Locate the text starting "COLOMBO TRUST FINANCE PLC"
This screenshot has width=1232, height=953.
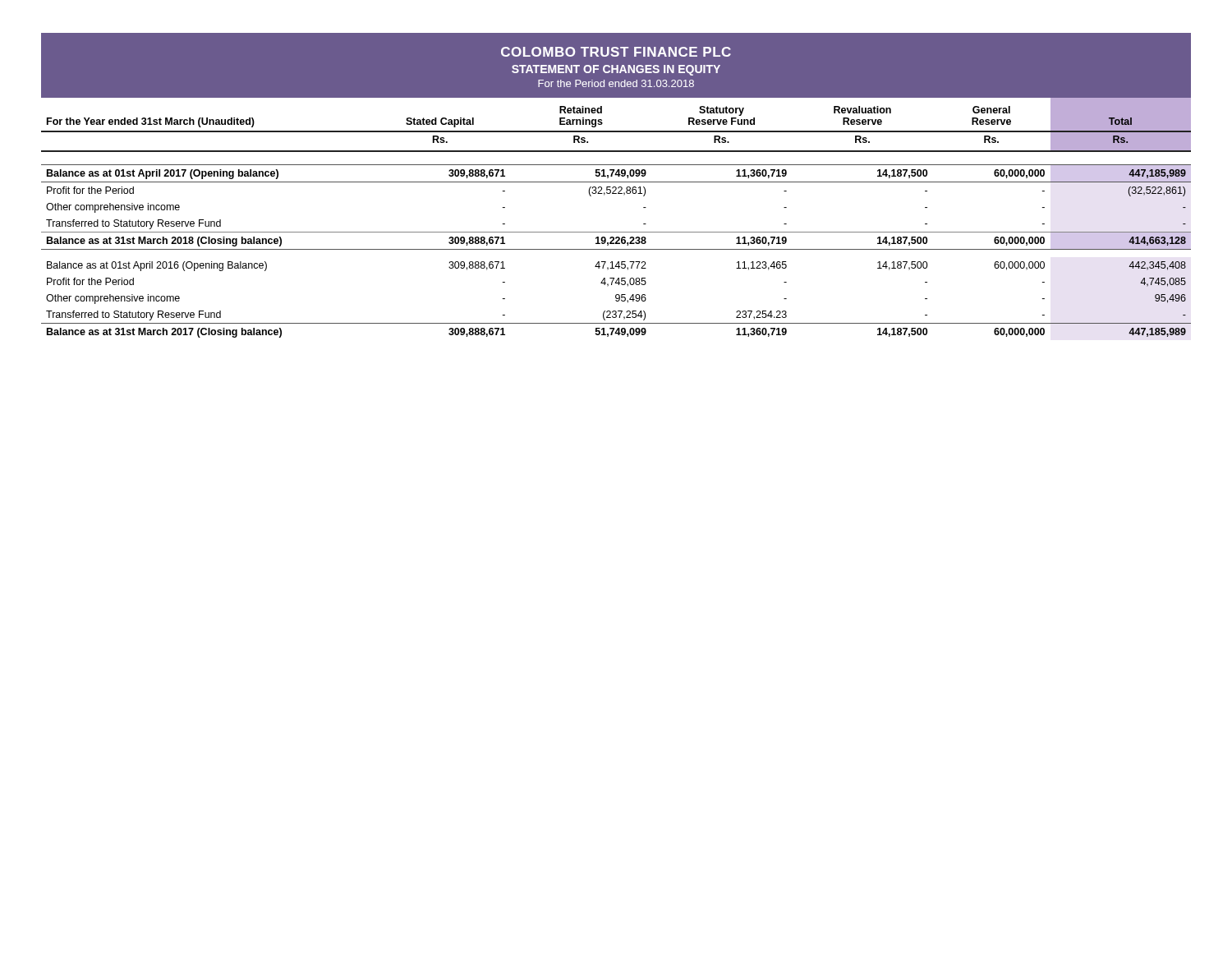(x=616, y=65)
